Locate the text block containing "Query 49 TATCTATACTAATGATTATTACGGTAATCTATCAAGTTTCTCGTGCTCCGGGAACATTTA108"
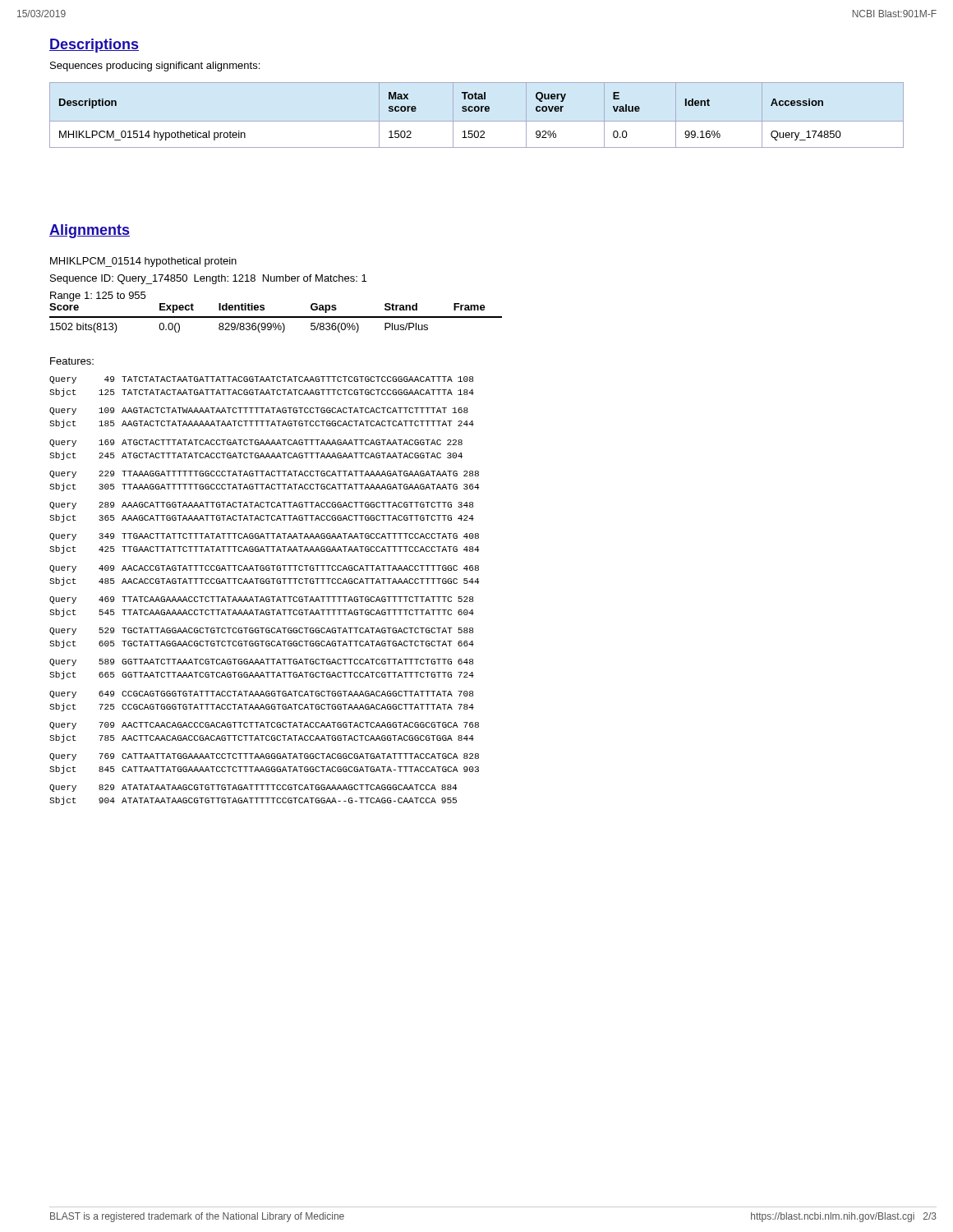Image resolution: width=953 pixels, height=1232 pixels. (x=261, y=380)
